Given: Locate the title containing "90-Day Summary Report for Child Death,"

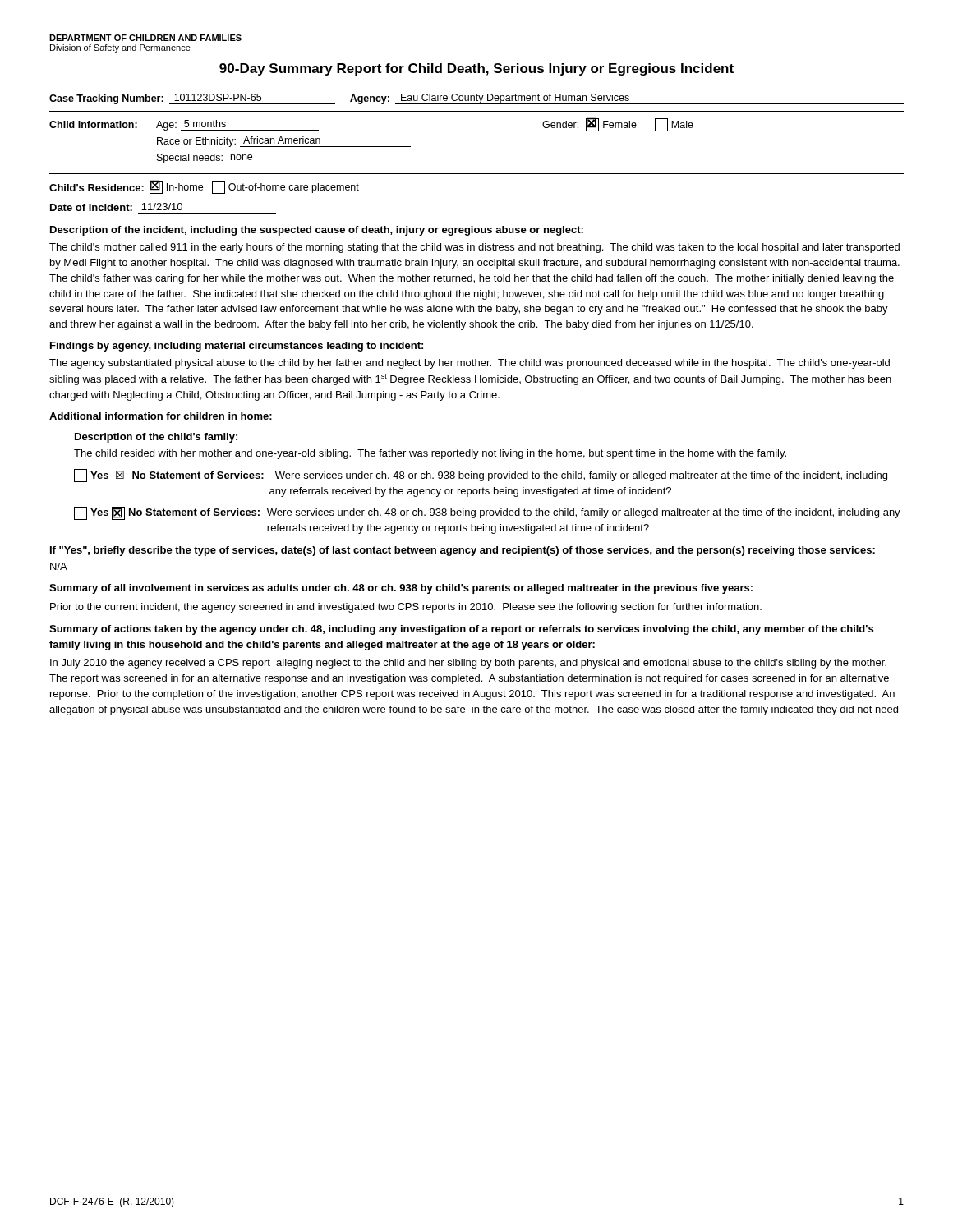Looking at the screenshot, I should click(476, 69).
